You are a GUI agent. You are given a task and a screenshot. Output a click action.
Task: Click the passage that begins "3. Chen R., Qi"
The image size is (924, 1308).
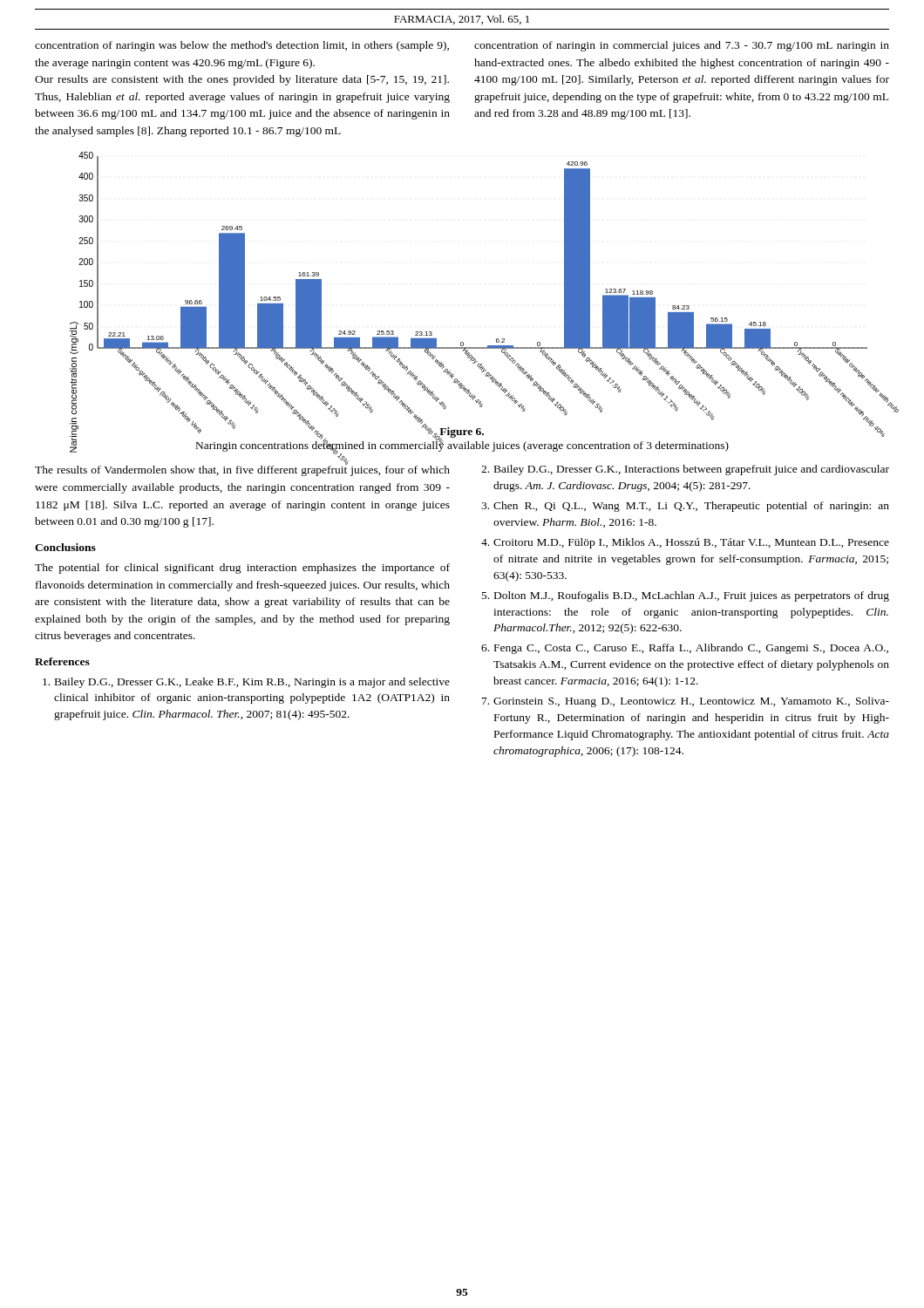682,515
